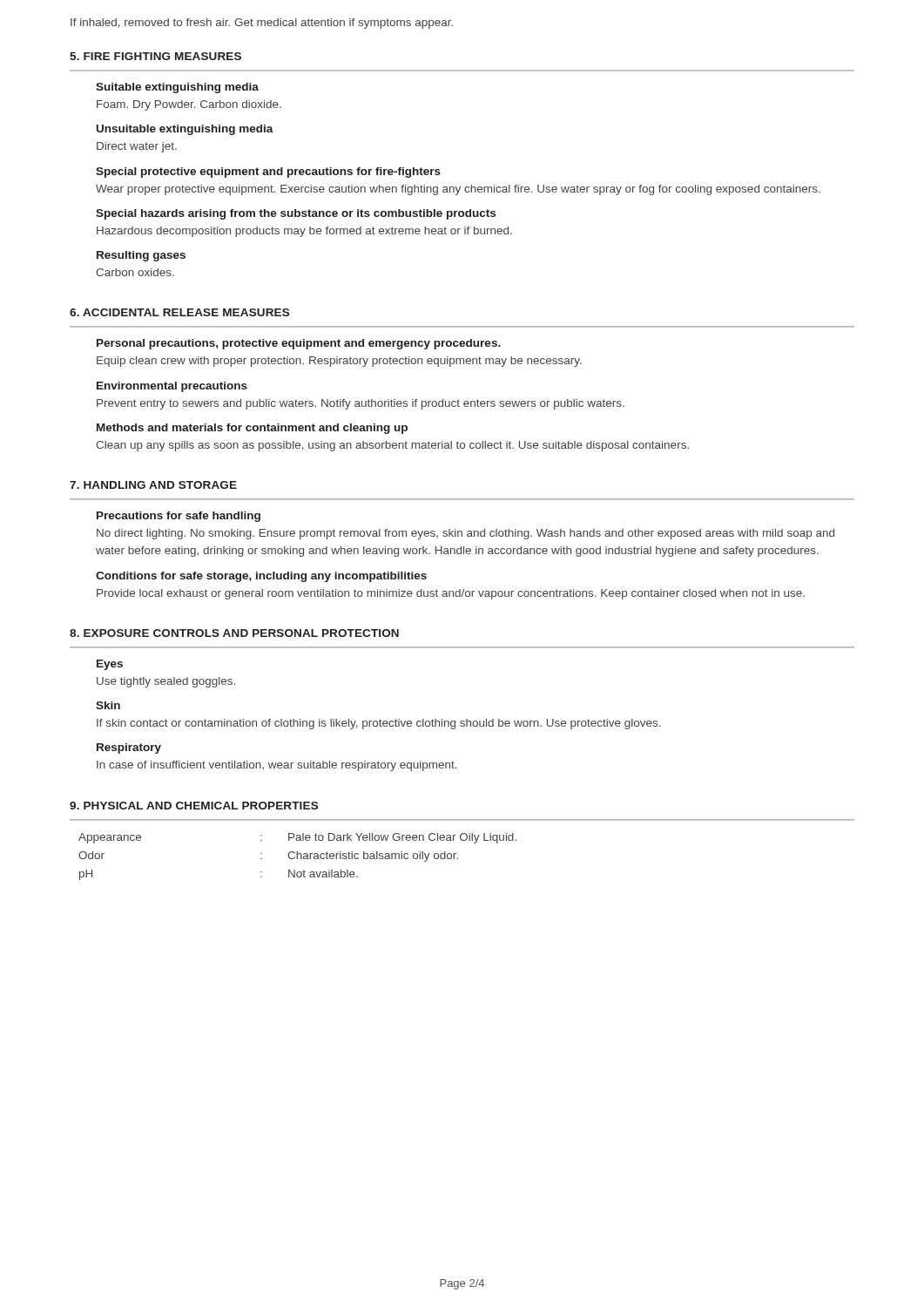Screen dimensions: 1307x924
Task: Locate the block of text that opens with "In case of insufficient ventilation,"
Action: pos(277,766)
